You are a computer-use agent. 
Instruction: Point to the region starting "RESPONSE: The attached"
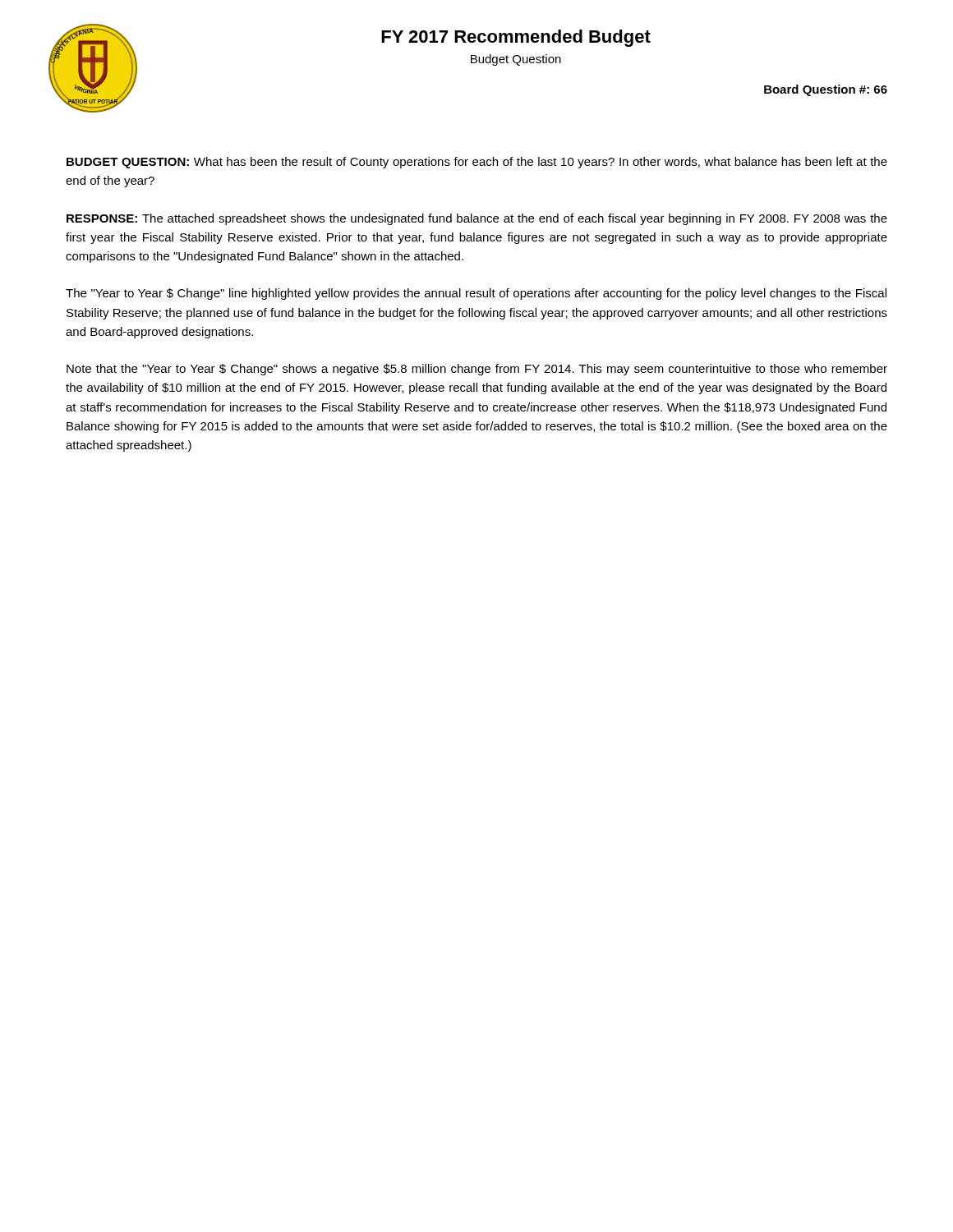tap(476, 237)
